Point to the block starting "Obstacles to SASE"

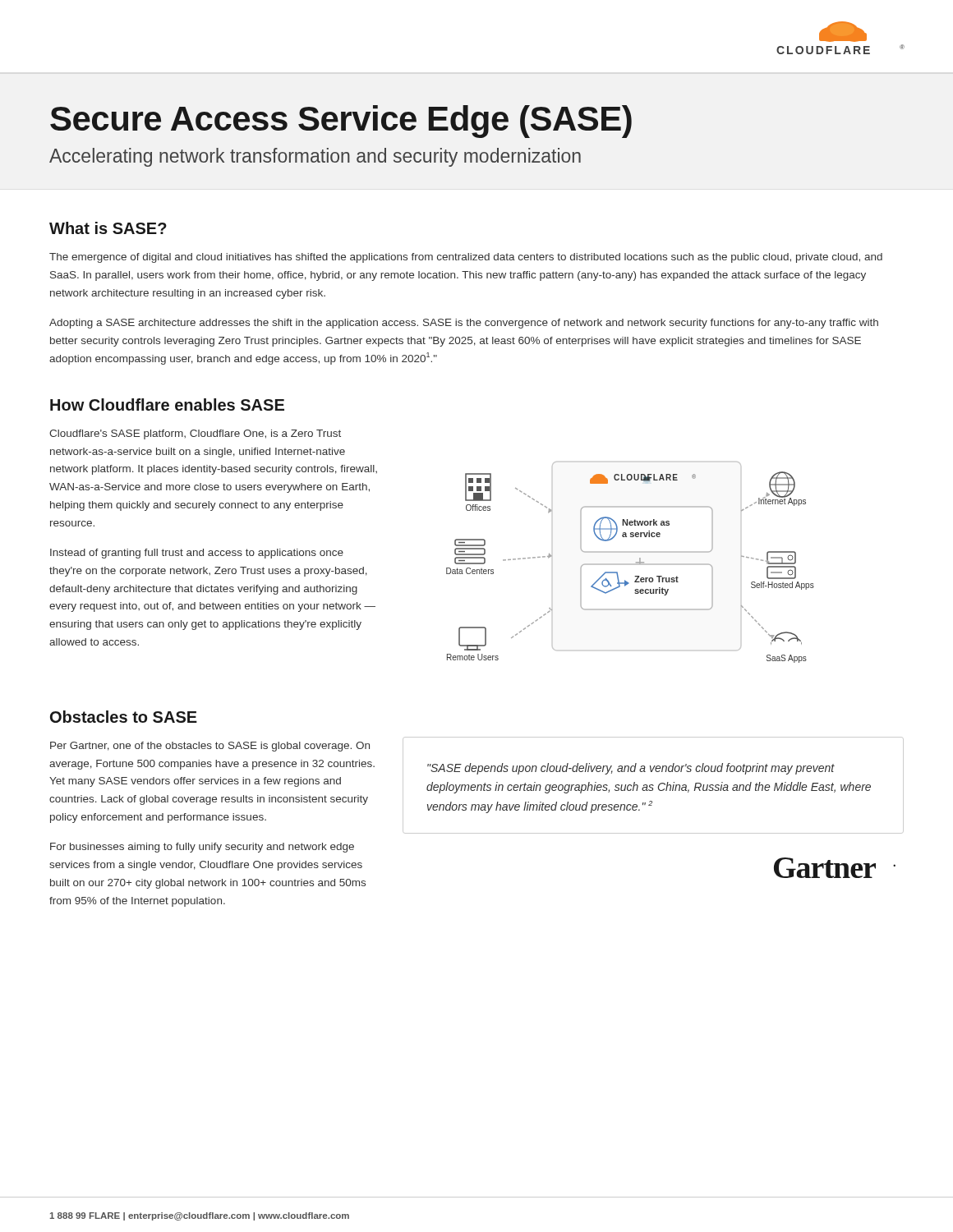pyautogui.click(x=123, y=717)
